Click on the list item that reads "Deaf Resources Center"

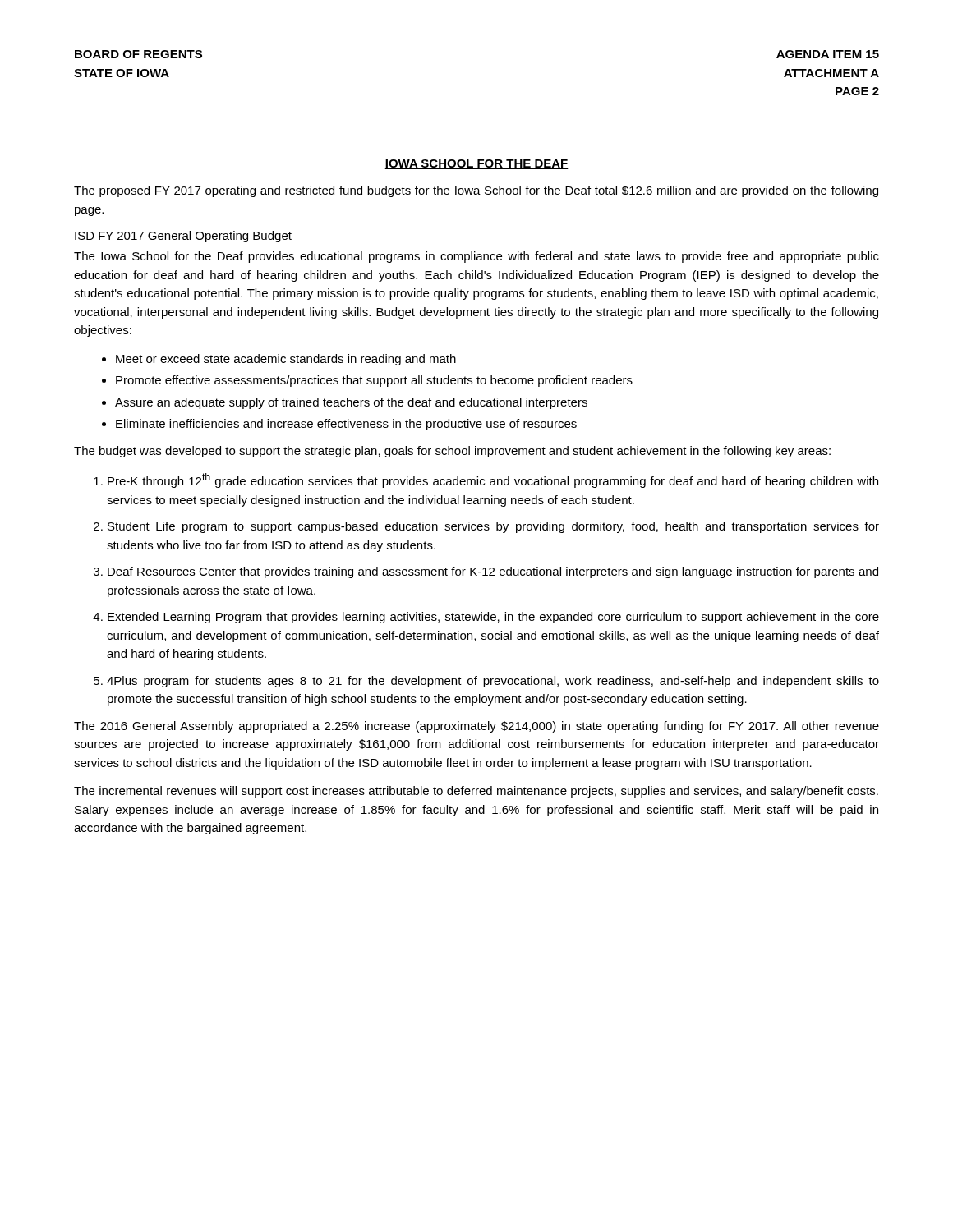click(493, 580)
